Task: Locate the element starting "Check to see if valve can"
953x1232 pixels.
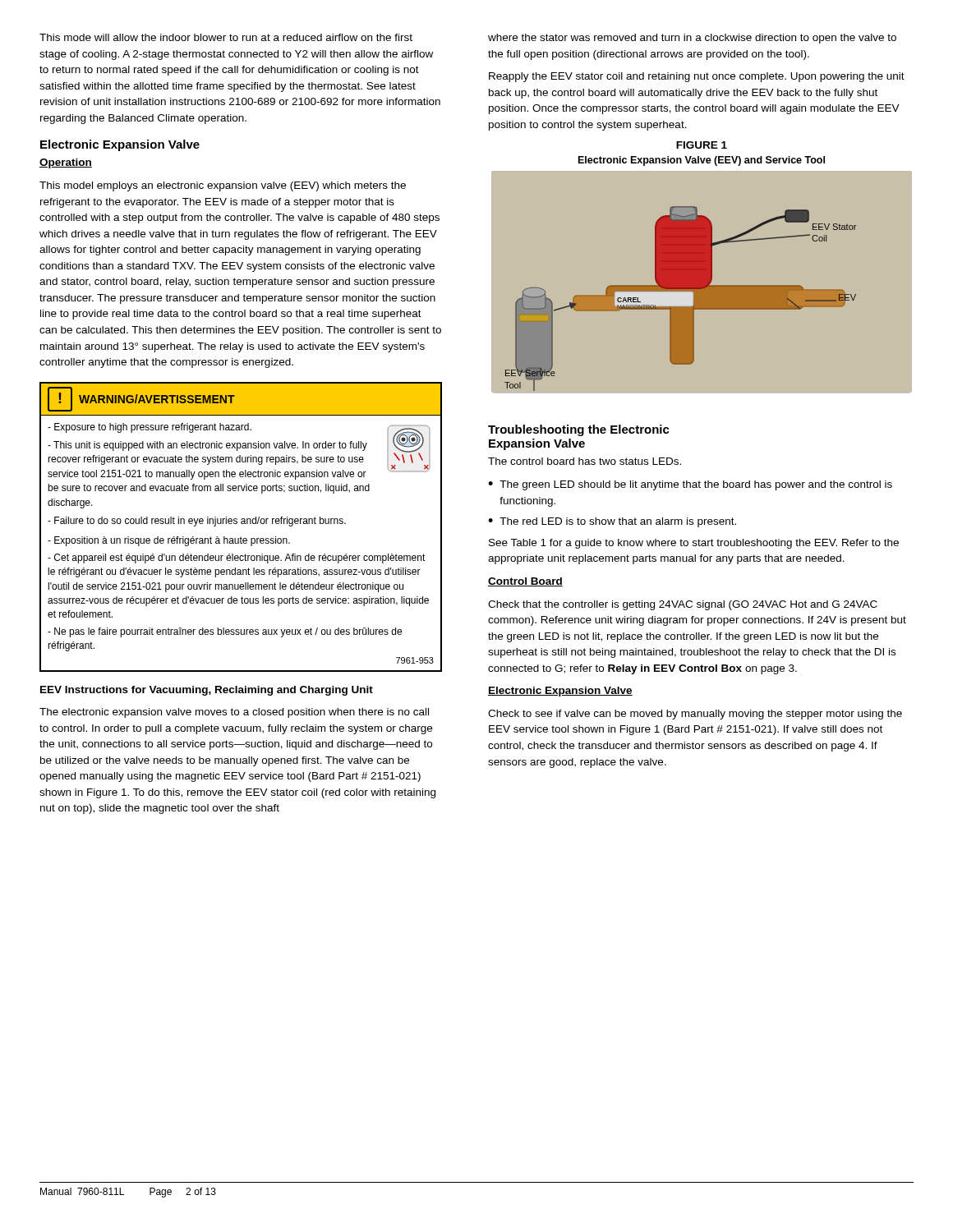Action: [x=702, y=738]
